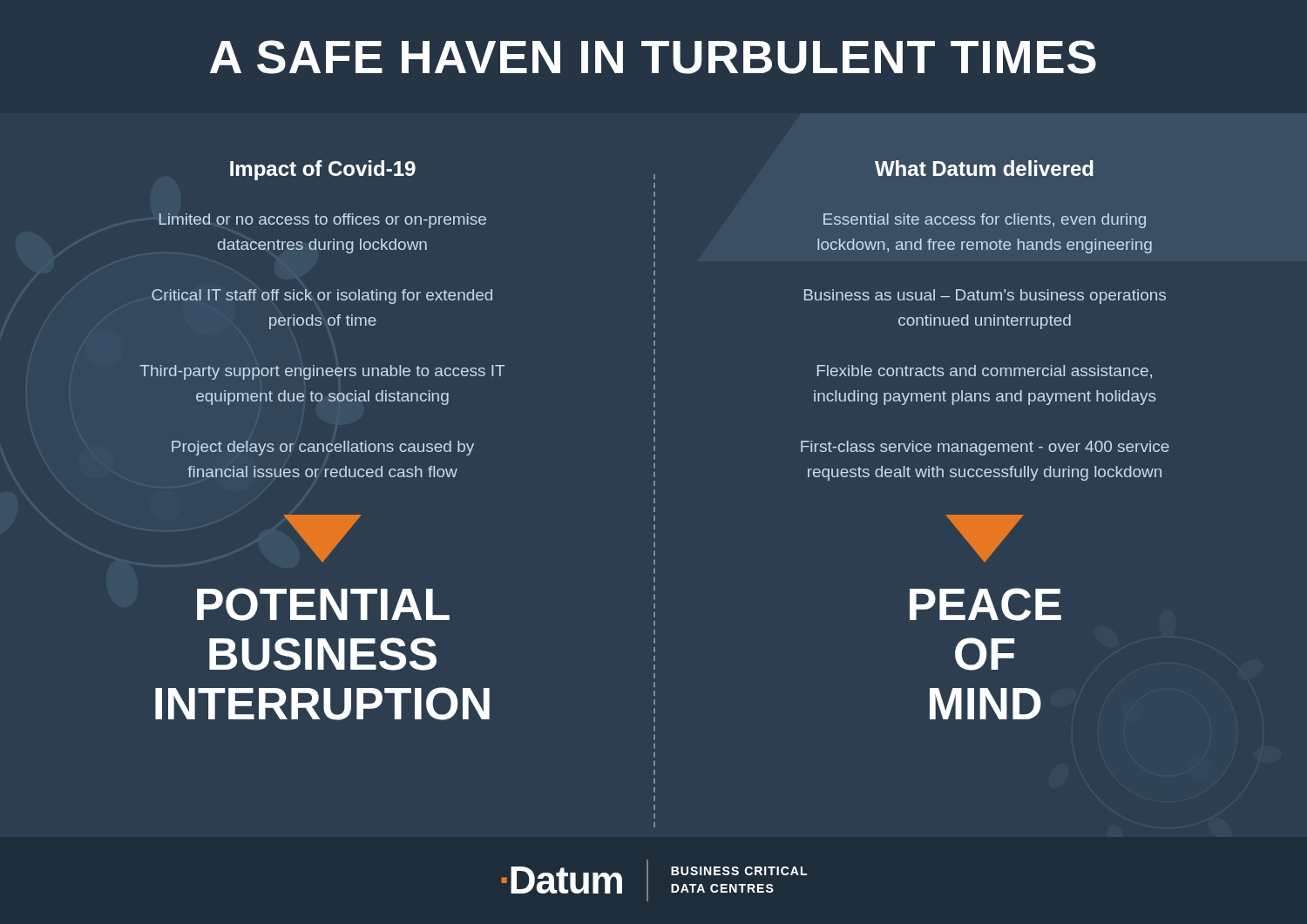Find the element starting "Impact of Covid-19"
The height and width of the screenshot is (924, 1307).
[322, 169]
